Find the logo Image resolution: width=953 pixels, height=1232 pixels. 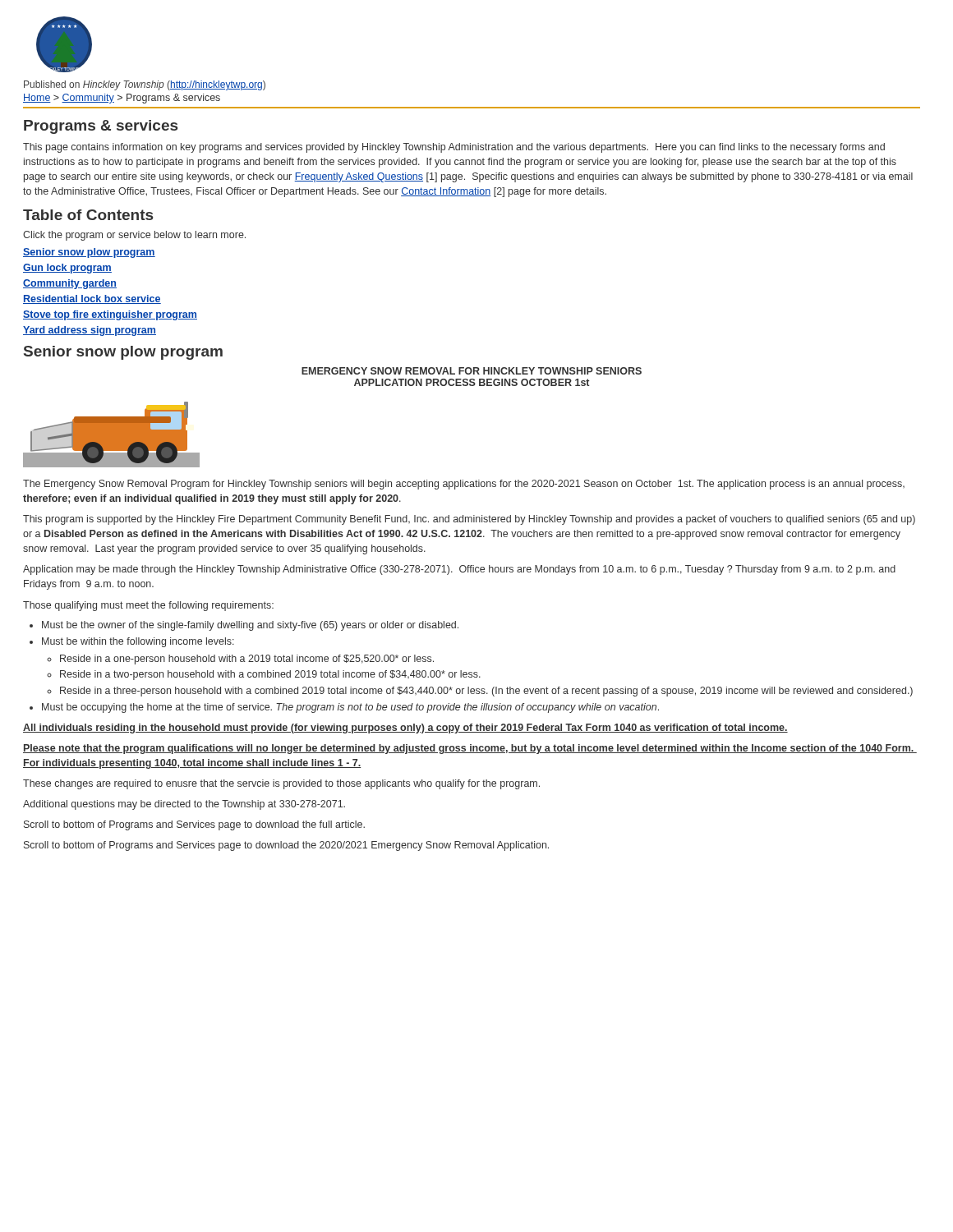point(472,44)
